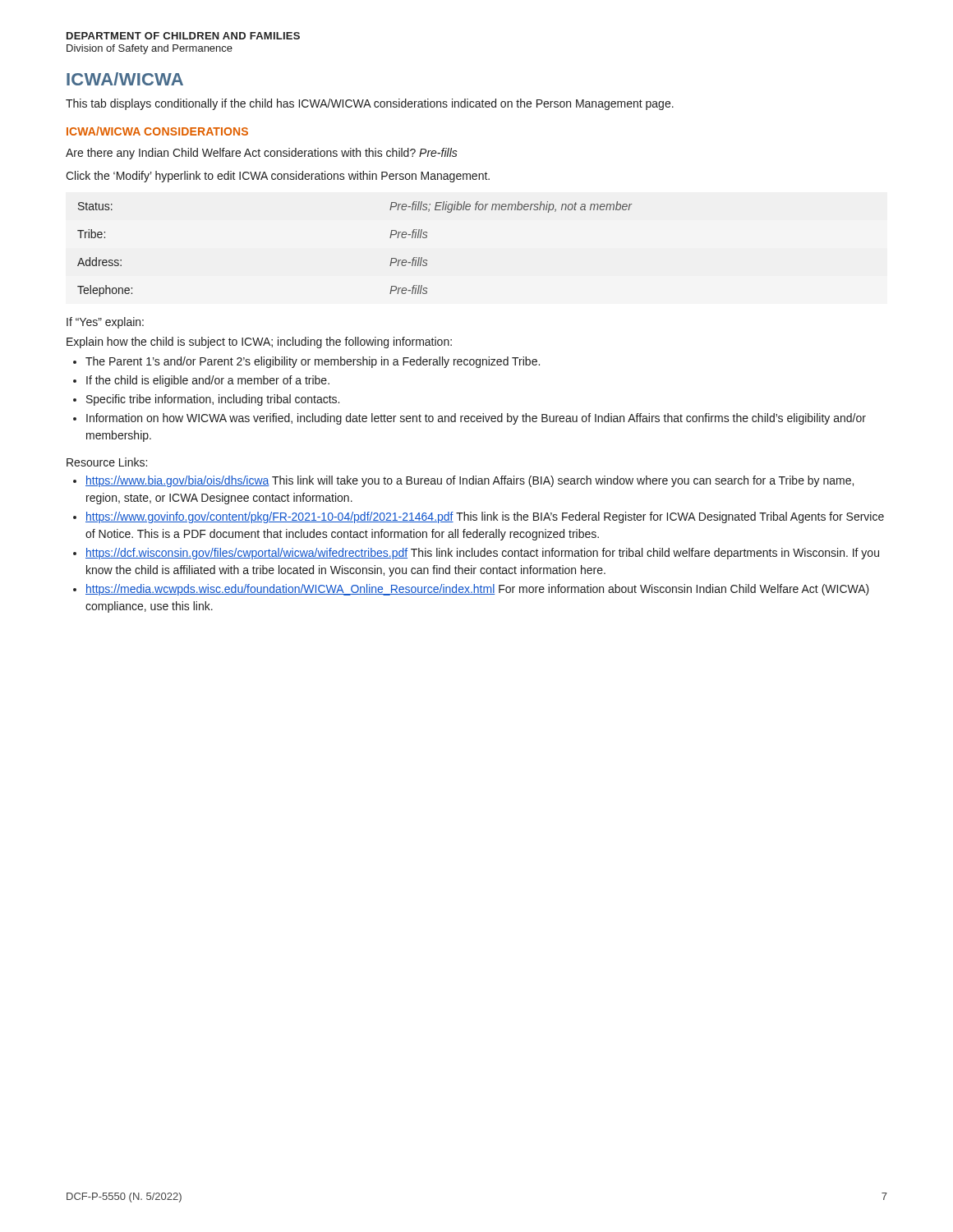The image size is (953, 1232).
Task: Click on the table containing "Pre-fills; Eligible for membership,"
Action: click(x=476, y=248)
